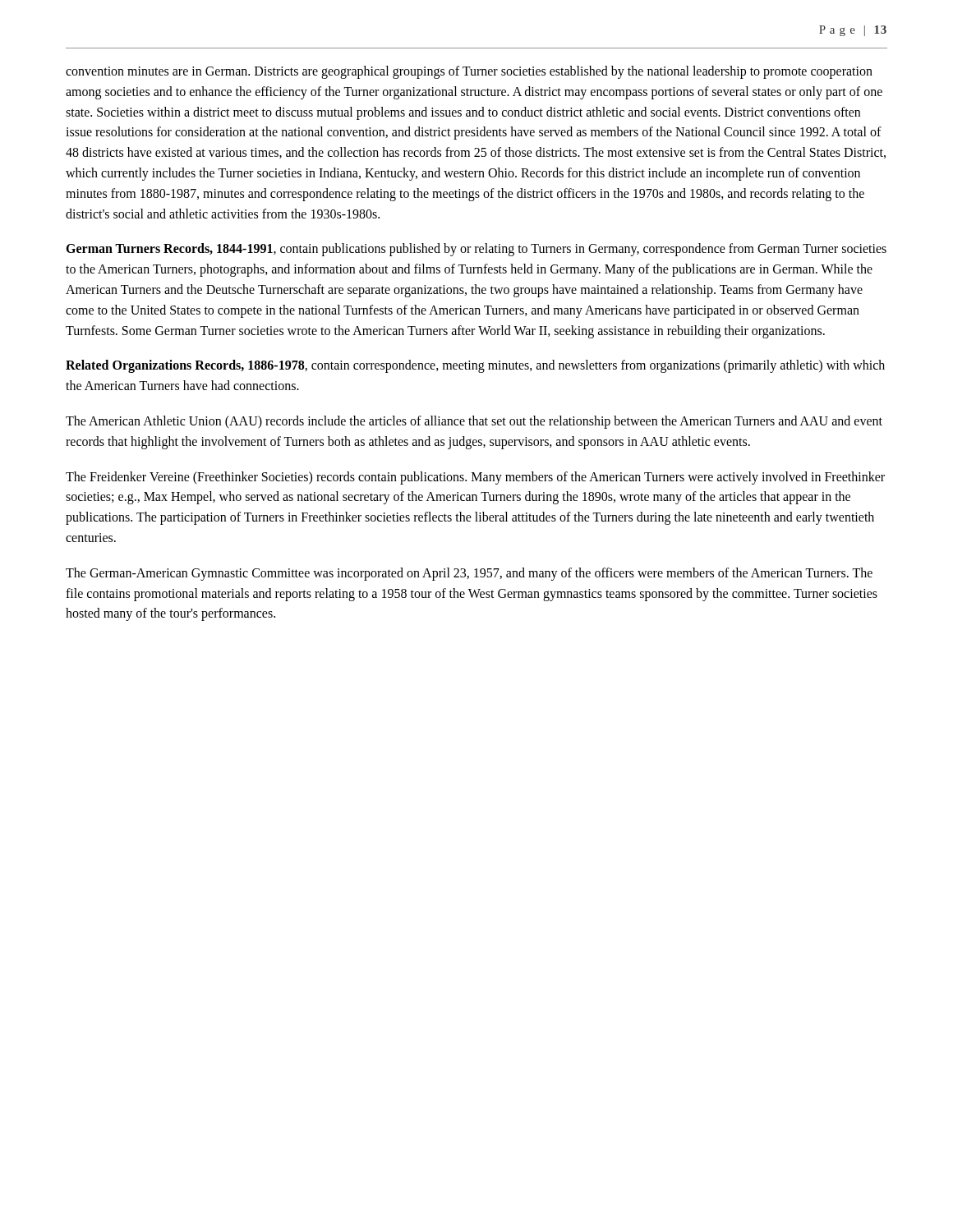The height and width of the screenshot is (1232, 953).
Task: Point to the block starting "German Turners Records, 1844-1991, contain publications published"
Action: coord(476,290)
